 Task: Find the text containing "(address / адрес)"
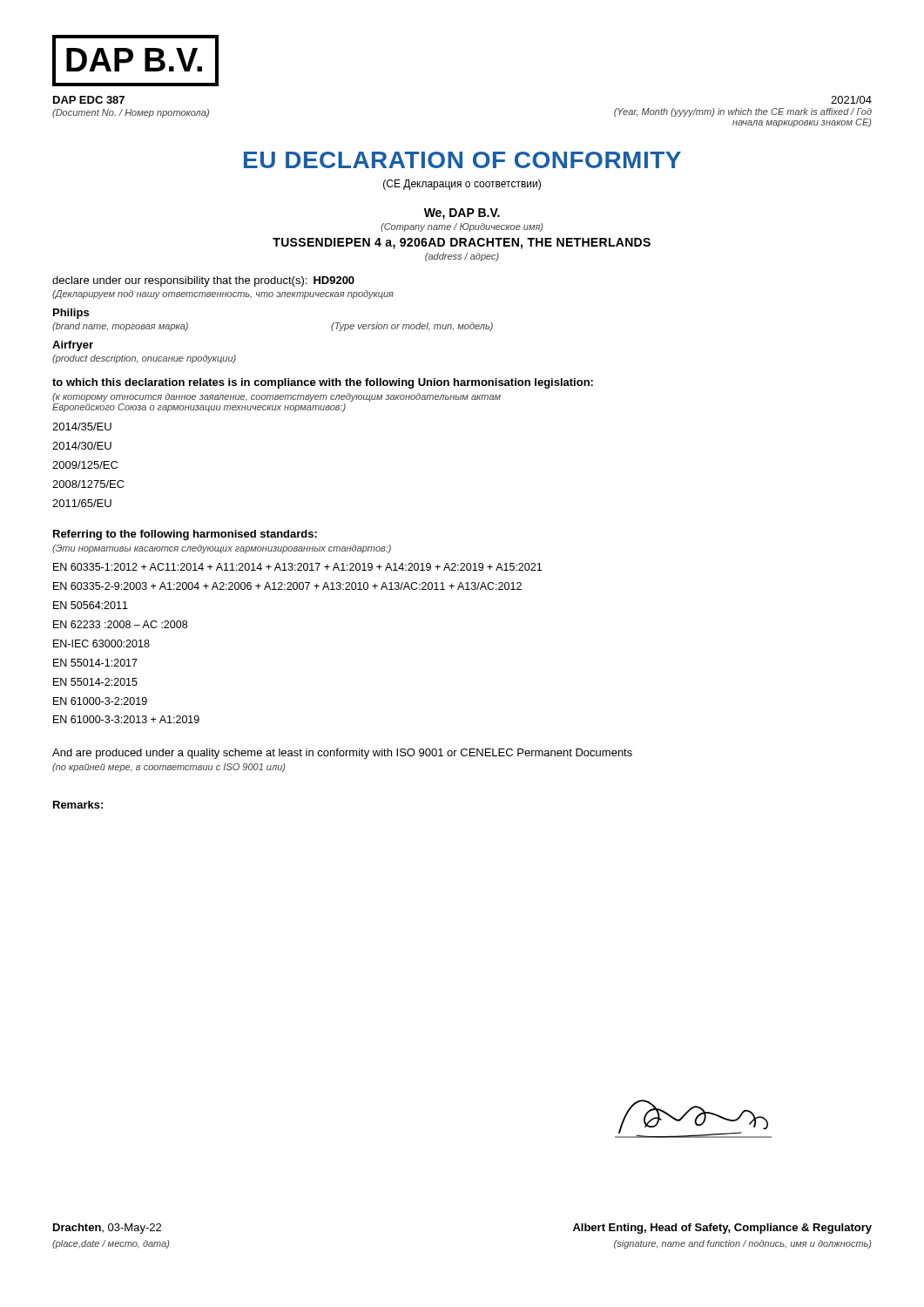[462, 256]
